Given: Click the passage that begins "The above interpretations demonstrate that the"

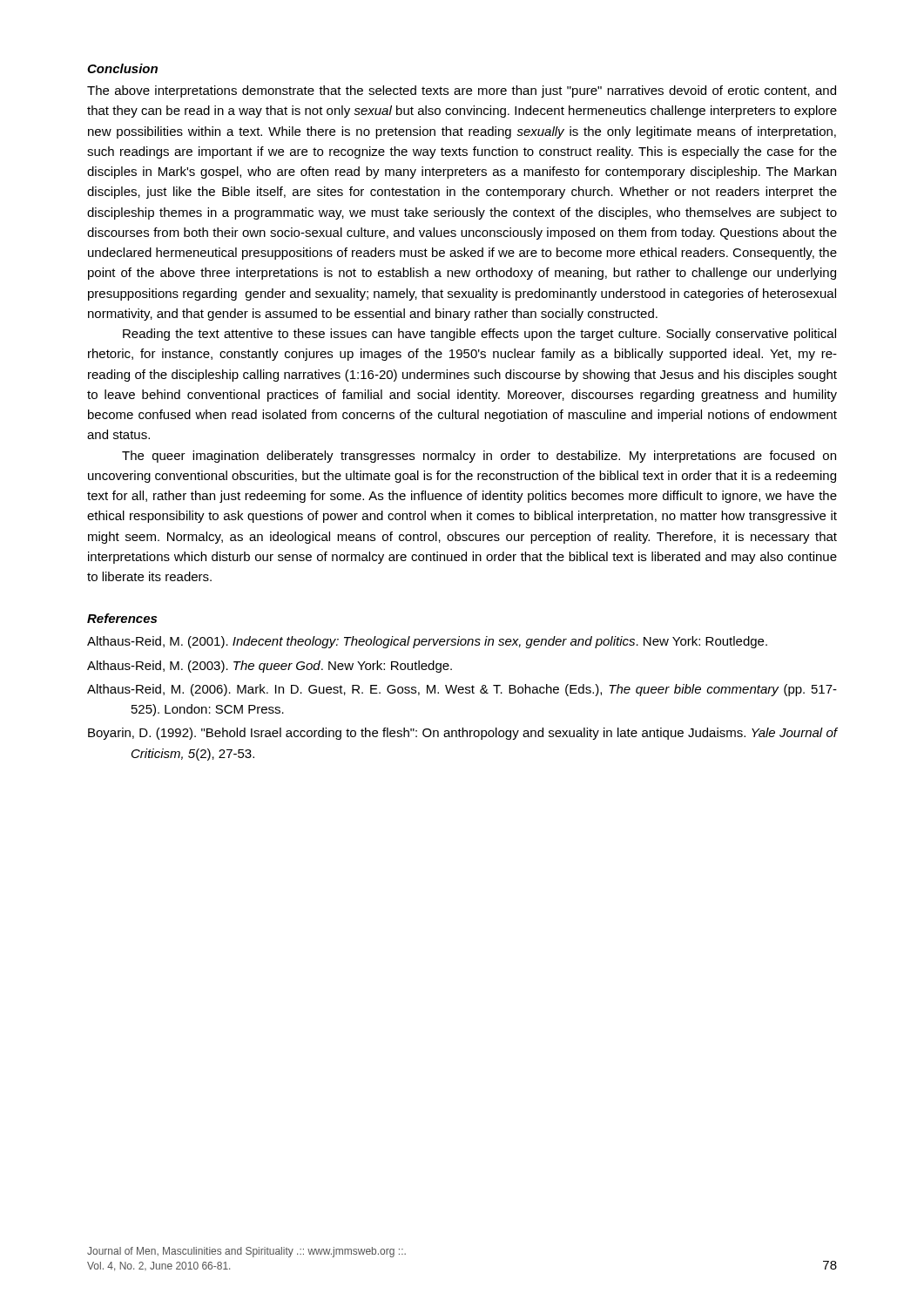Looking at the screenshot, I should [x=462, y=333].
